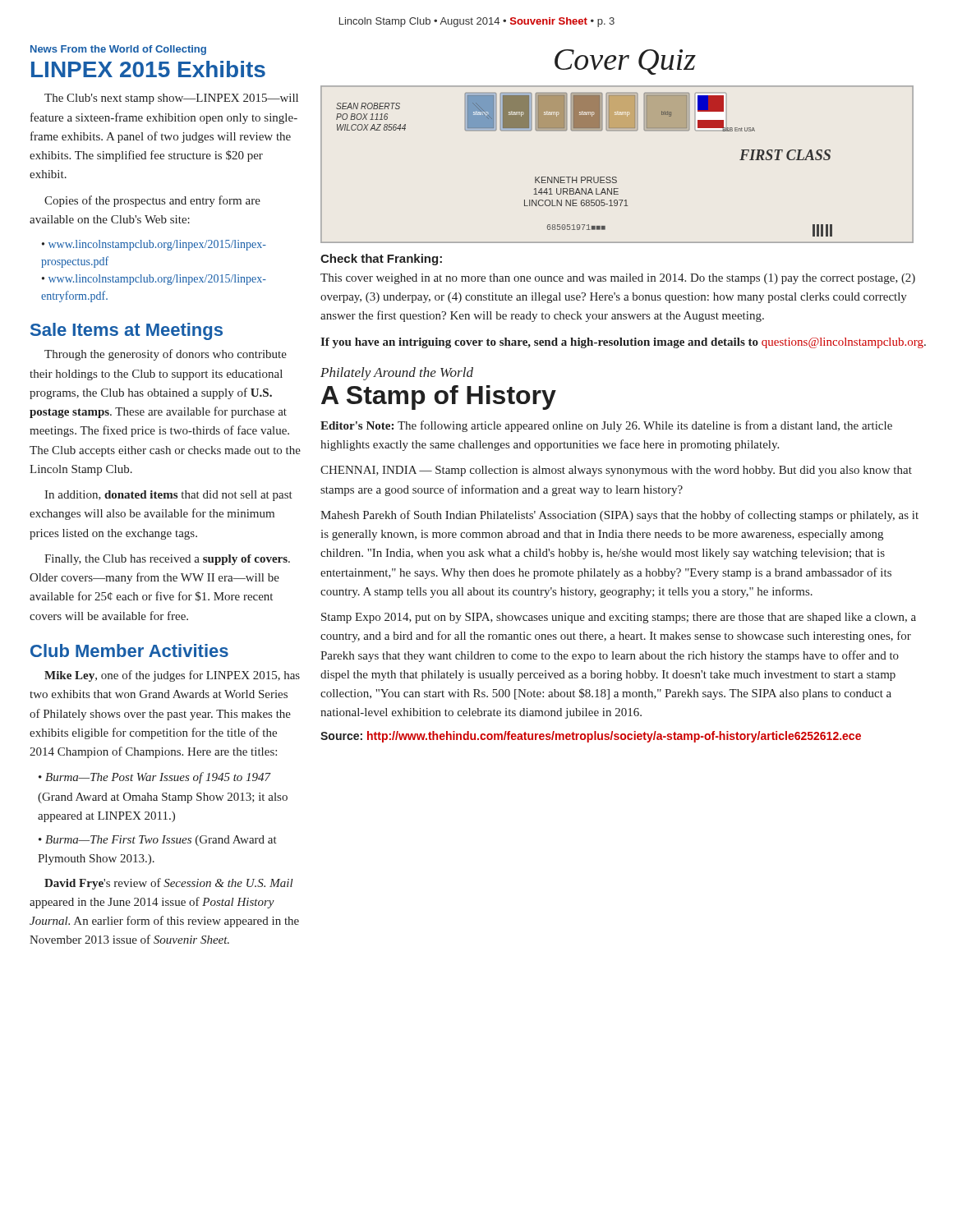Click on the text with the text "Source: http://www.thehindu.com/features/metroplus/society/a-stamp-of-history/article6252612.ece"
Image resolution: width=953 pixels, height=1232 pixels.
click(x=591, y=736)
